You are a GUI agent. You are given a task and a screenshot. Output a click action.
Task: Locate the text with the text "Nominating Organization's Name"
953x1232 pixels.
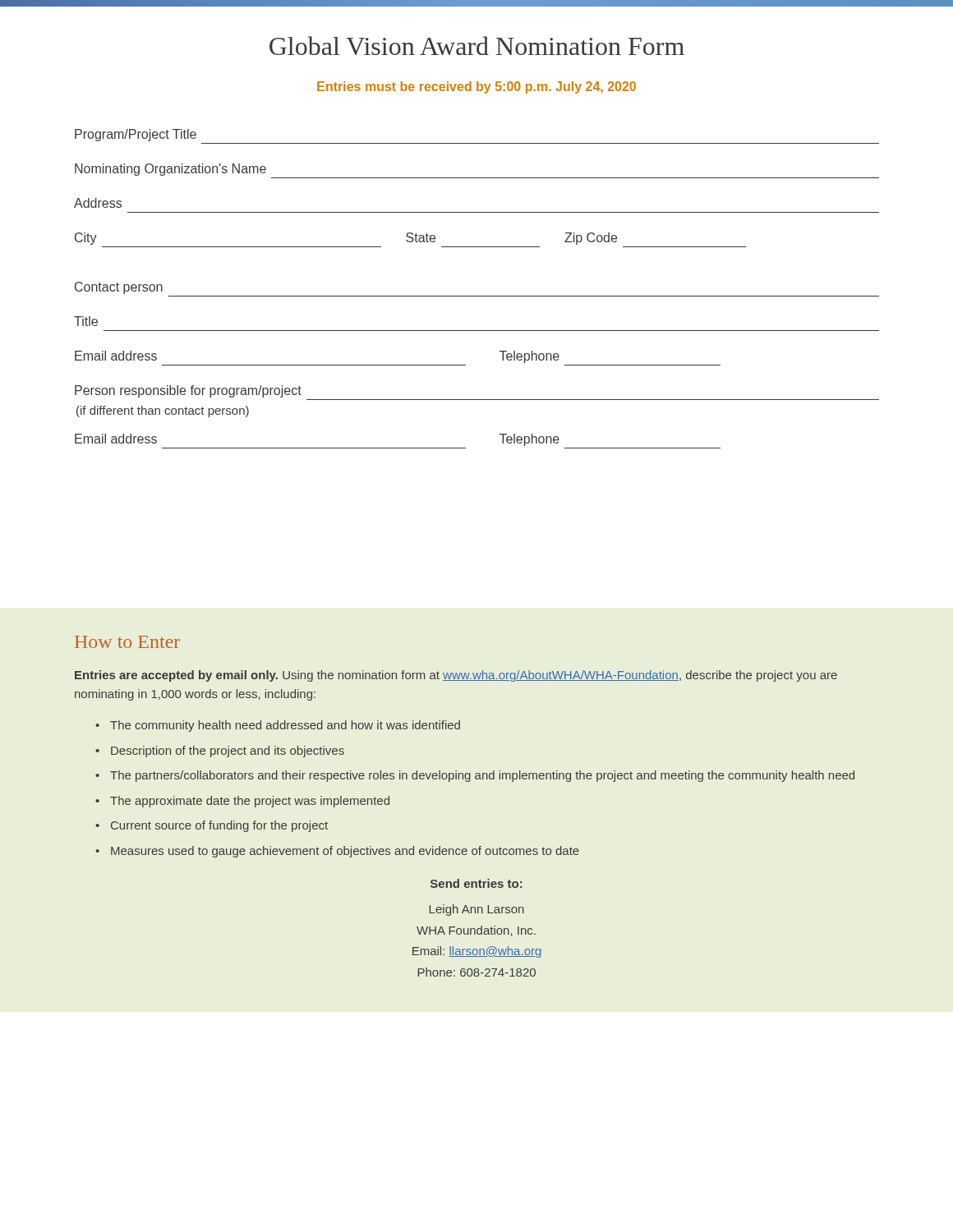[476, 170]
